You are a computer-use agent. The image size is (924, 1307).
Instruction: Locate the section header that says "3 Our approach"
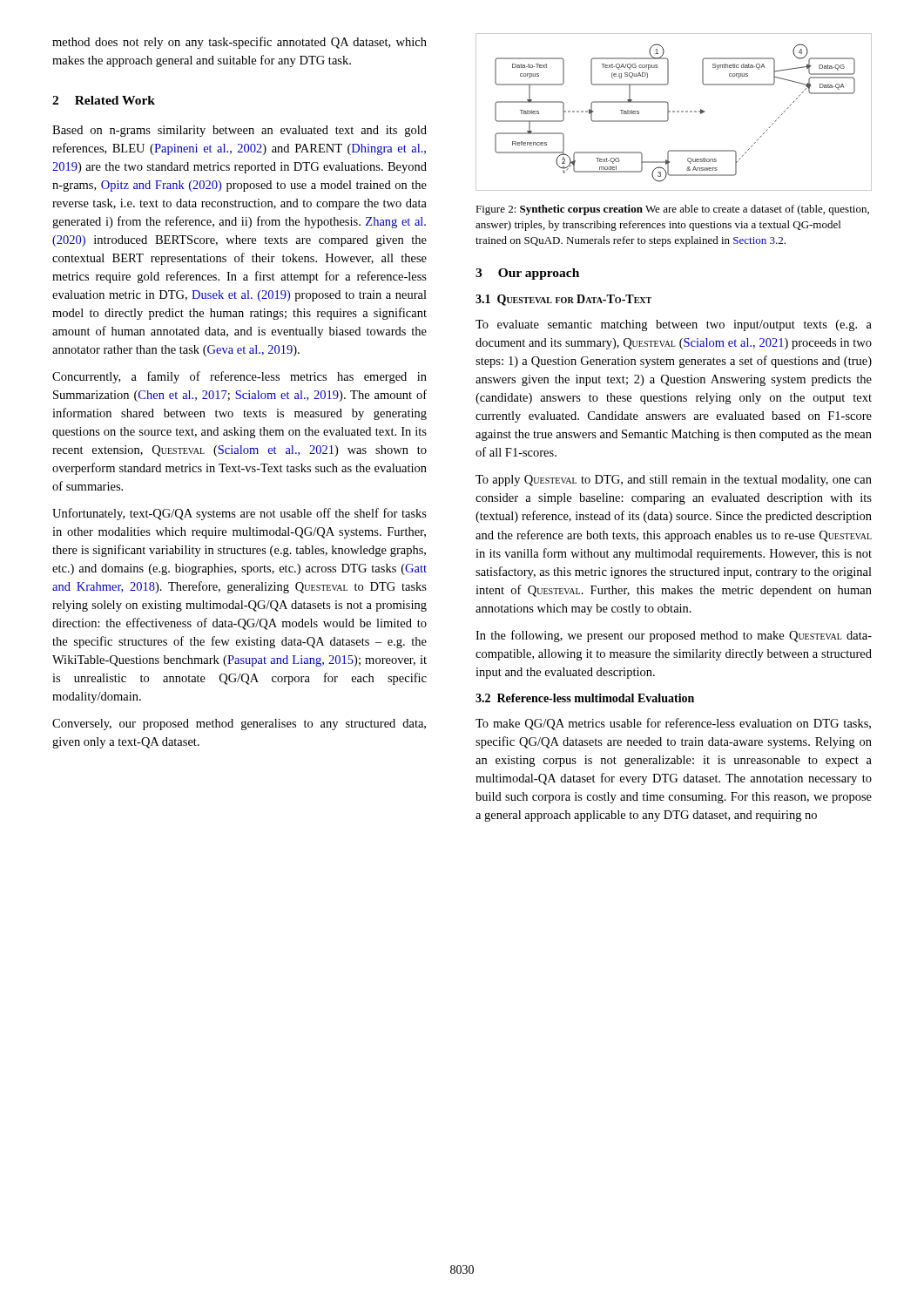pos(527,272)
